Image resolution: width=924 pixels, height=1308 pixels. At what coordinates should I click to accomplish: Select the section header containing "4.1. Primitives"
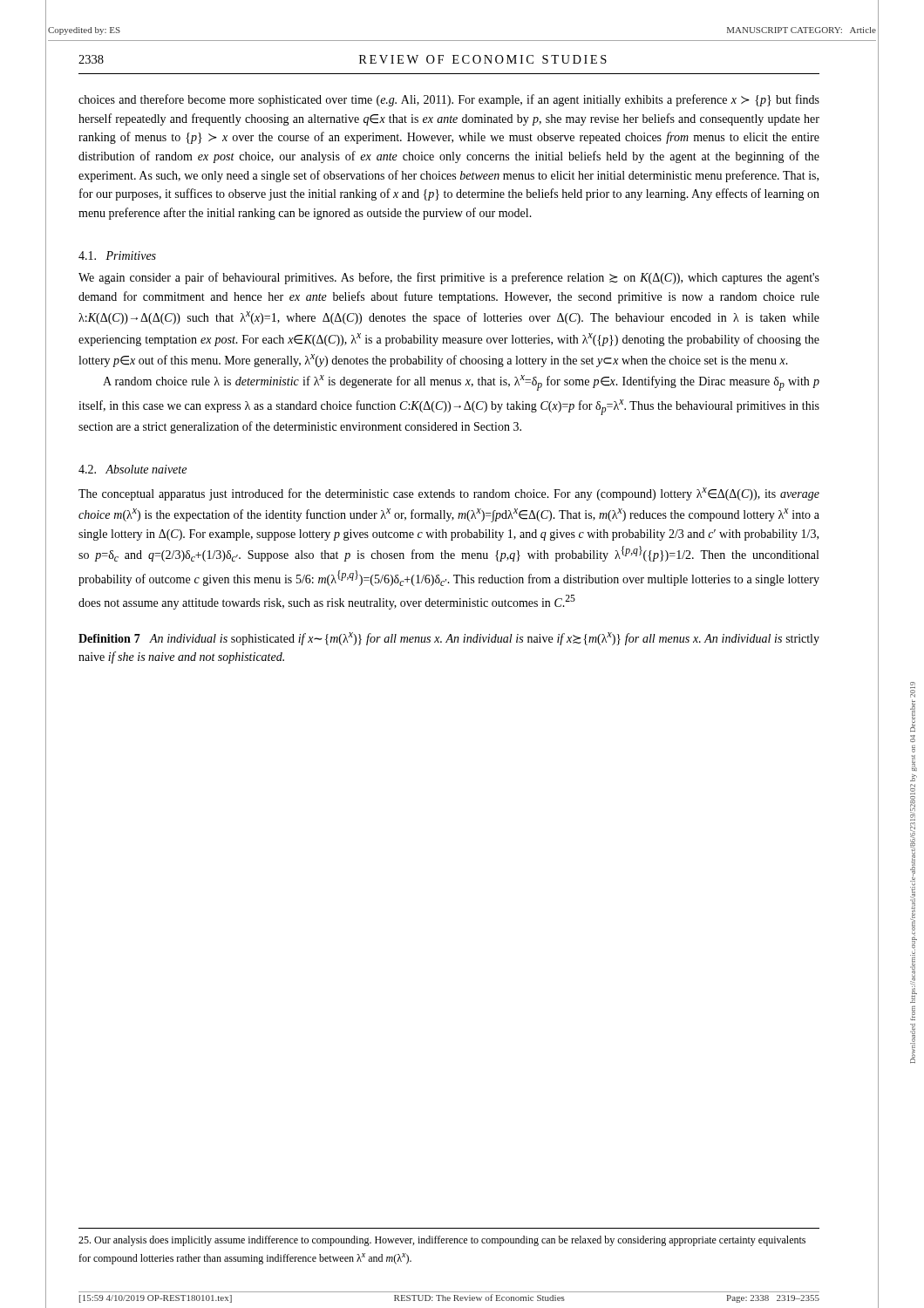(117, 256)
